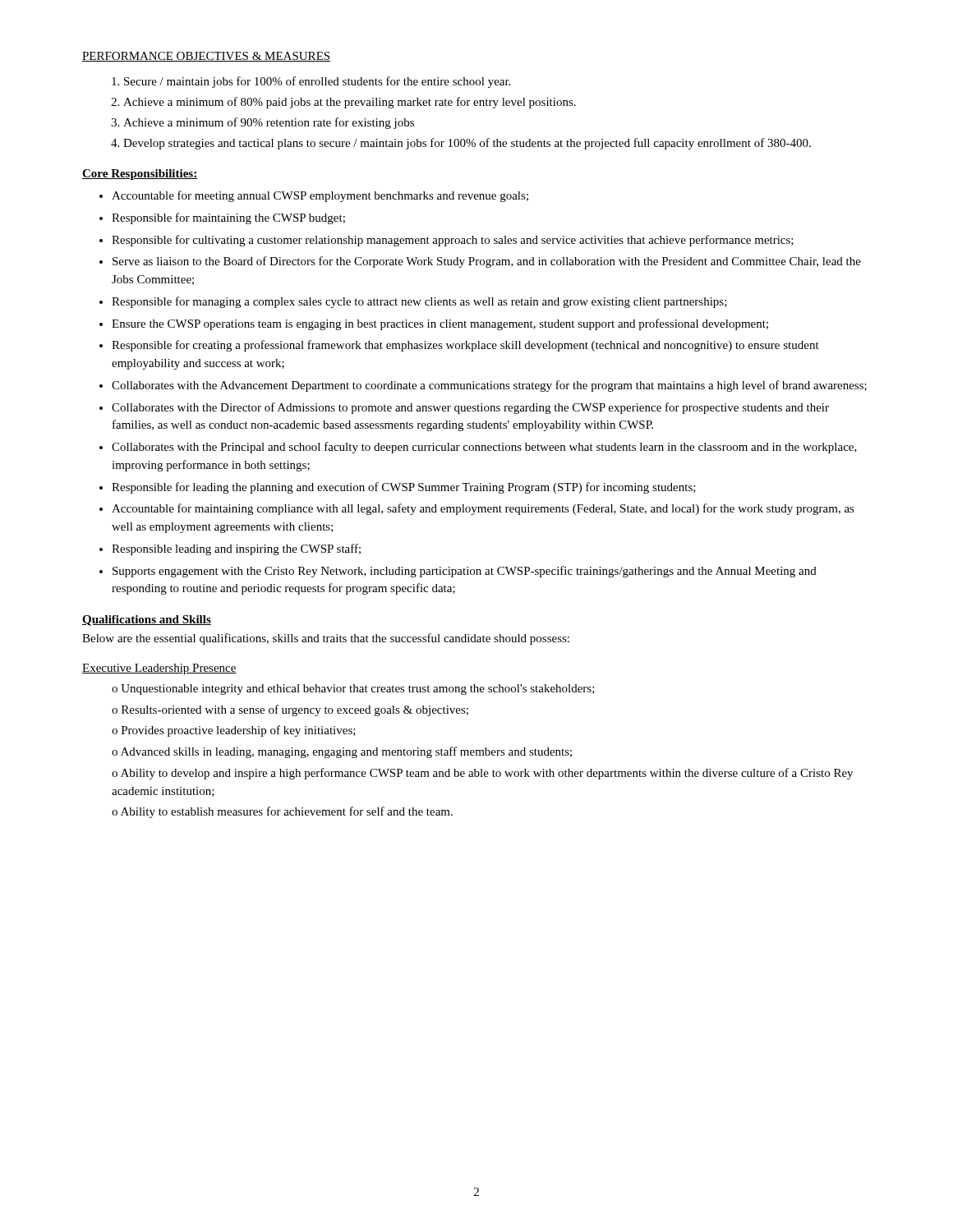Locate the section header containing "Core Responsibilities:"
The width and height of the screenshot is (953, 1232).
point(140,173)
